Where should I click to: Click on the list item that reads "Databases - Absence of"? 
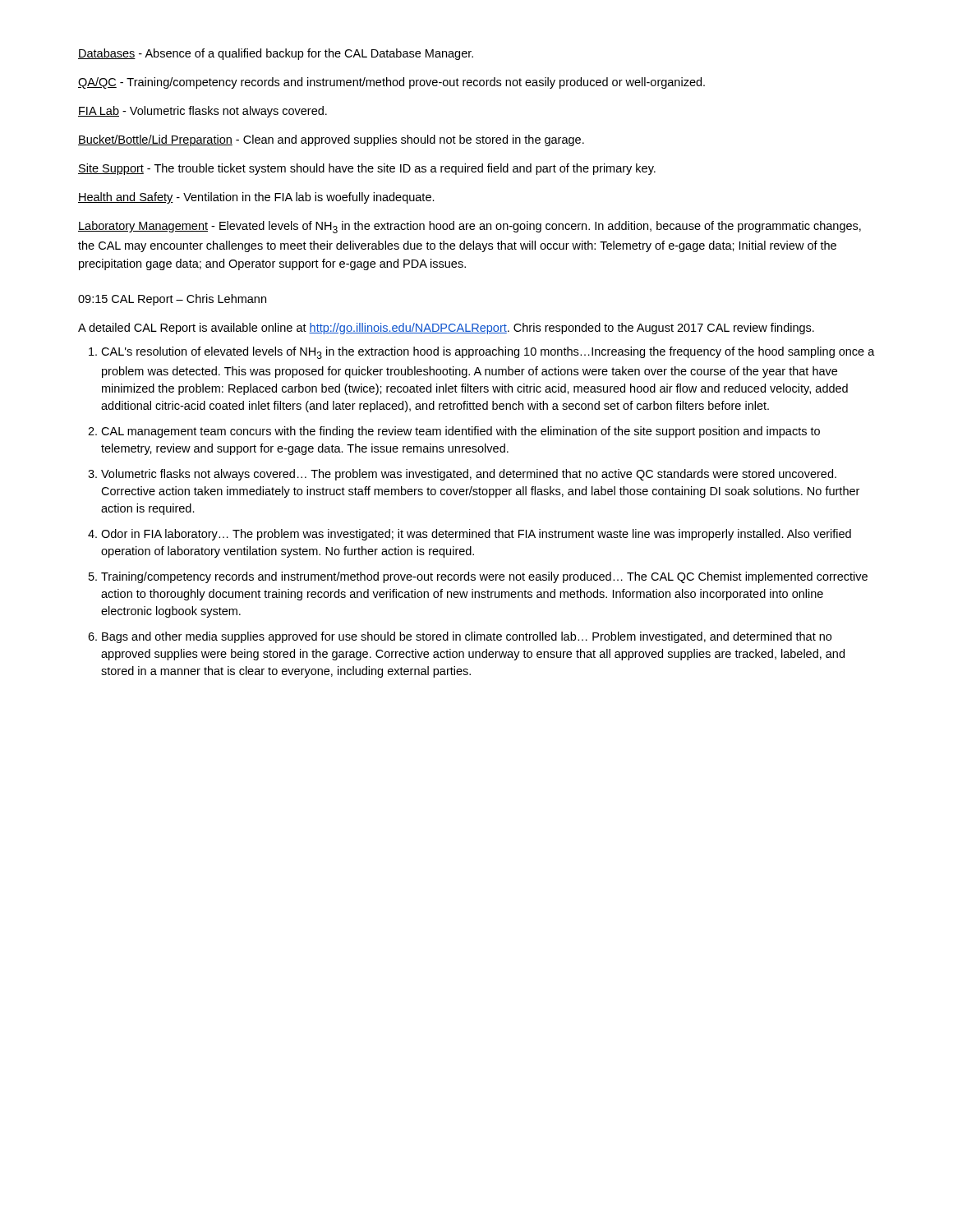click(x=276, y=53)
